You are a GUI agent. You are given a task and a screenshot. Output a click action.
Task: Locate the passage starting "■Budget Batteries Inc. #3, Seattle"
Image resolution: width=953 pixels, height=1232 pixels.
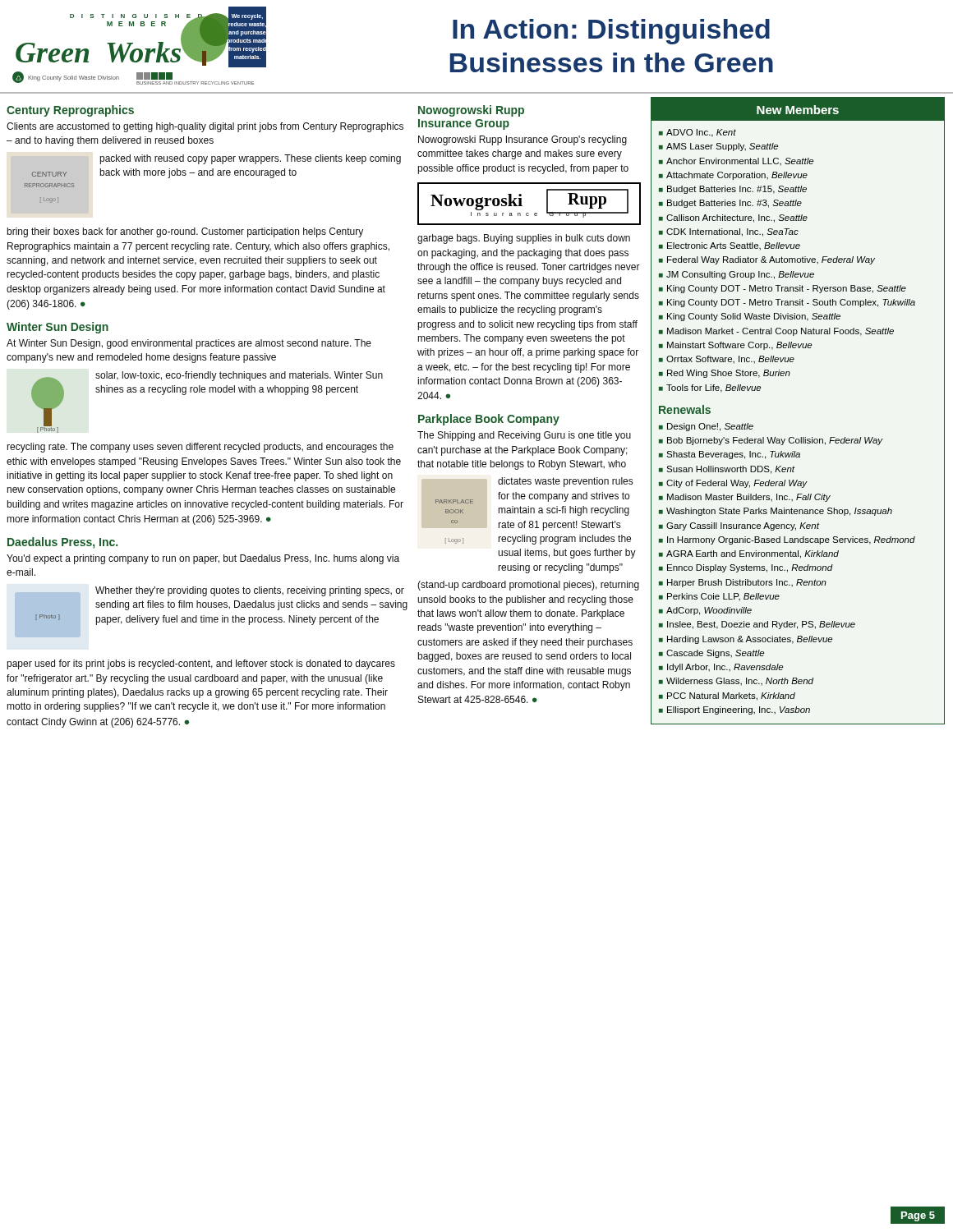point(730,204)
